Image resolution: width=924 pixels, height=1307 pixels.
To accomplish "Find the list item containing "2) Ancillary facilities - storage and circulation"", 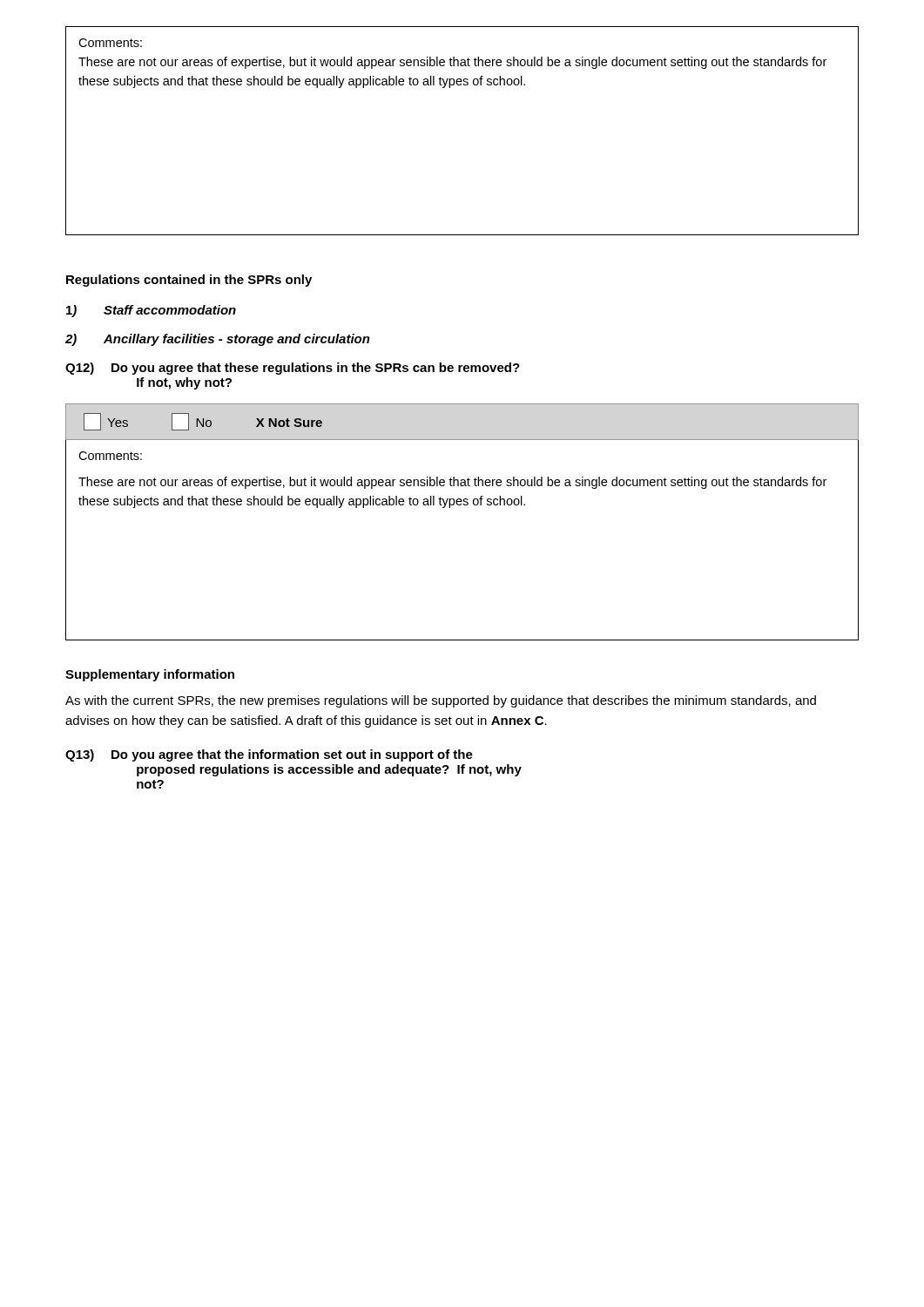I will 218,339.
